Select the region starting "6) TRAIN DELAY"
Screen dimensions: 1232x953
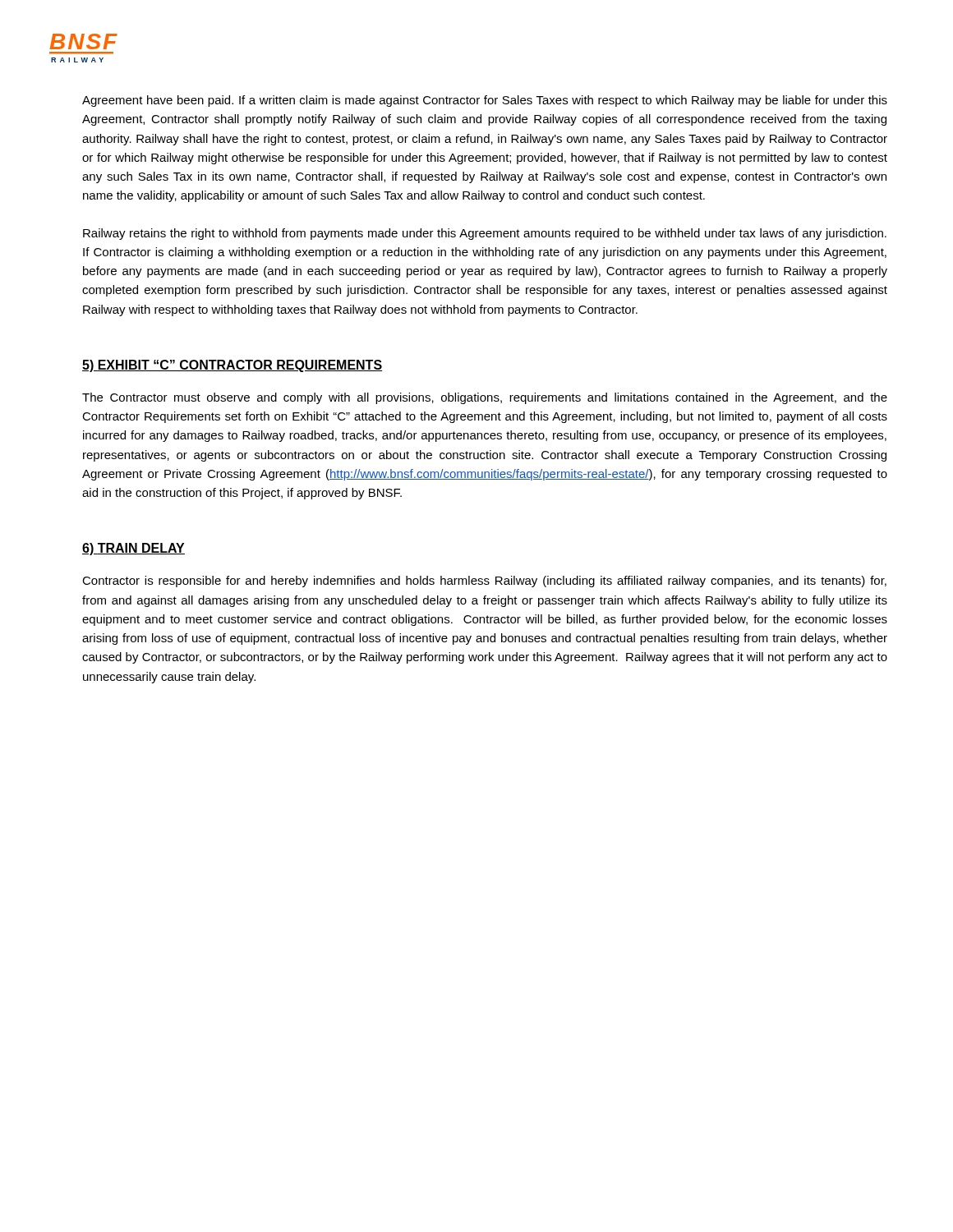pos(133,548)
